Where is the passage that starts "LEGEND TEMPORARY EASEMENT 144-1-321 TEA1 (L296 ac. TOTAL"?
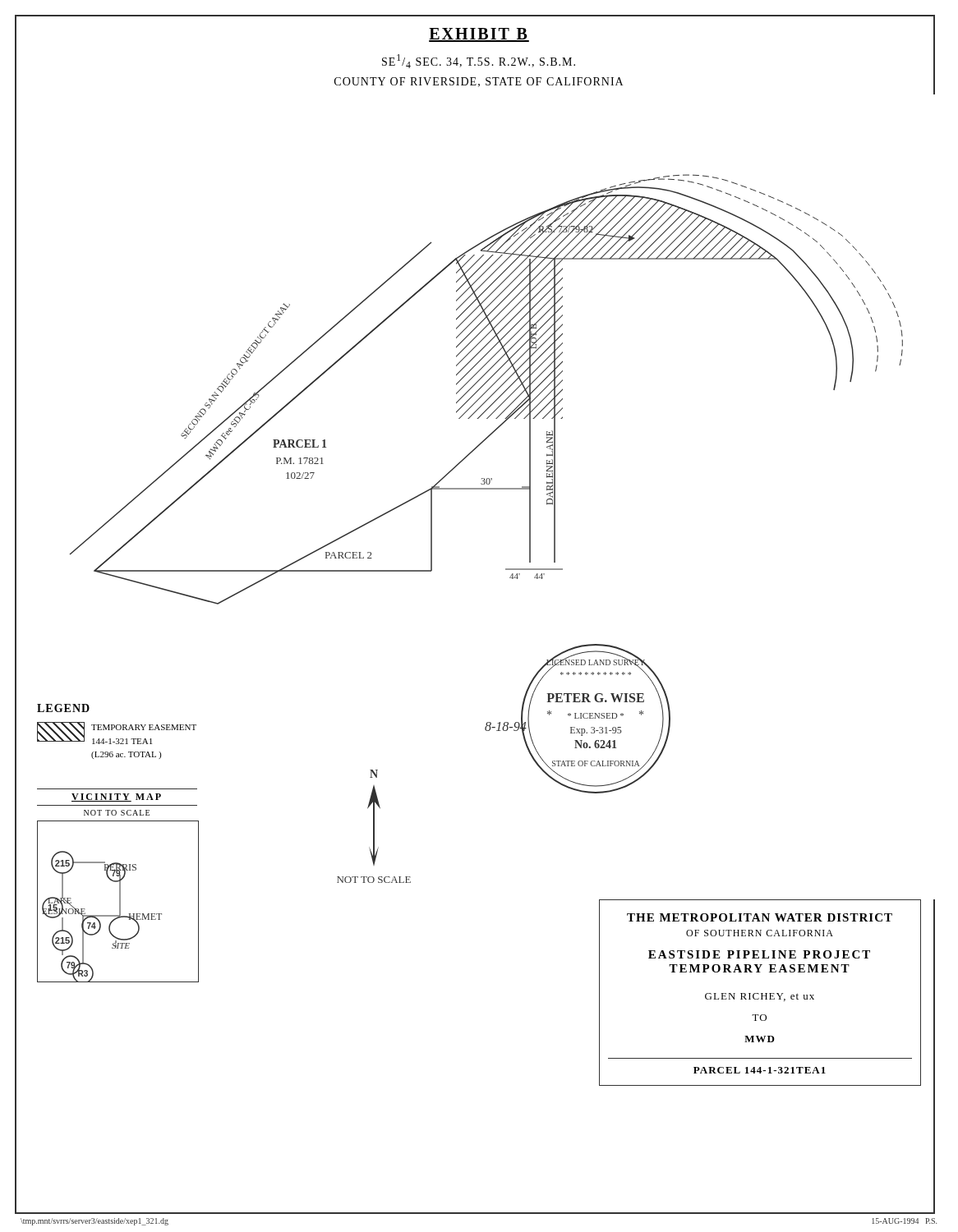This screenshot has width=958, height=1232. (x=136, y=732)
